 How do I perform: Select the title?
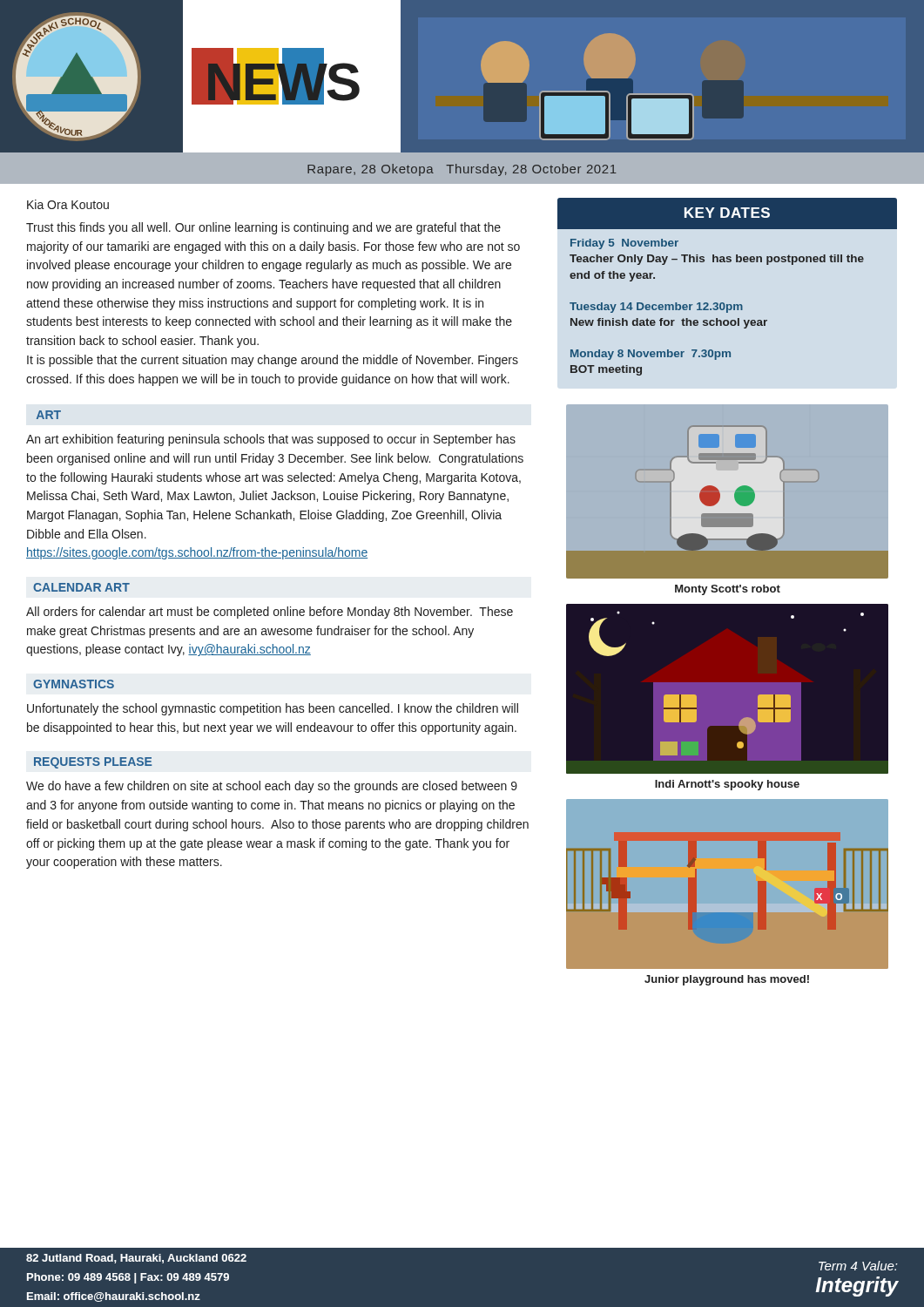[727, 213]
